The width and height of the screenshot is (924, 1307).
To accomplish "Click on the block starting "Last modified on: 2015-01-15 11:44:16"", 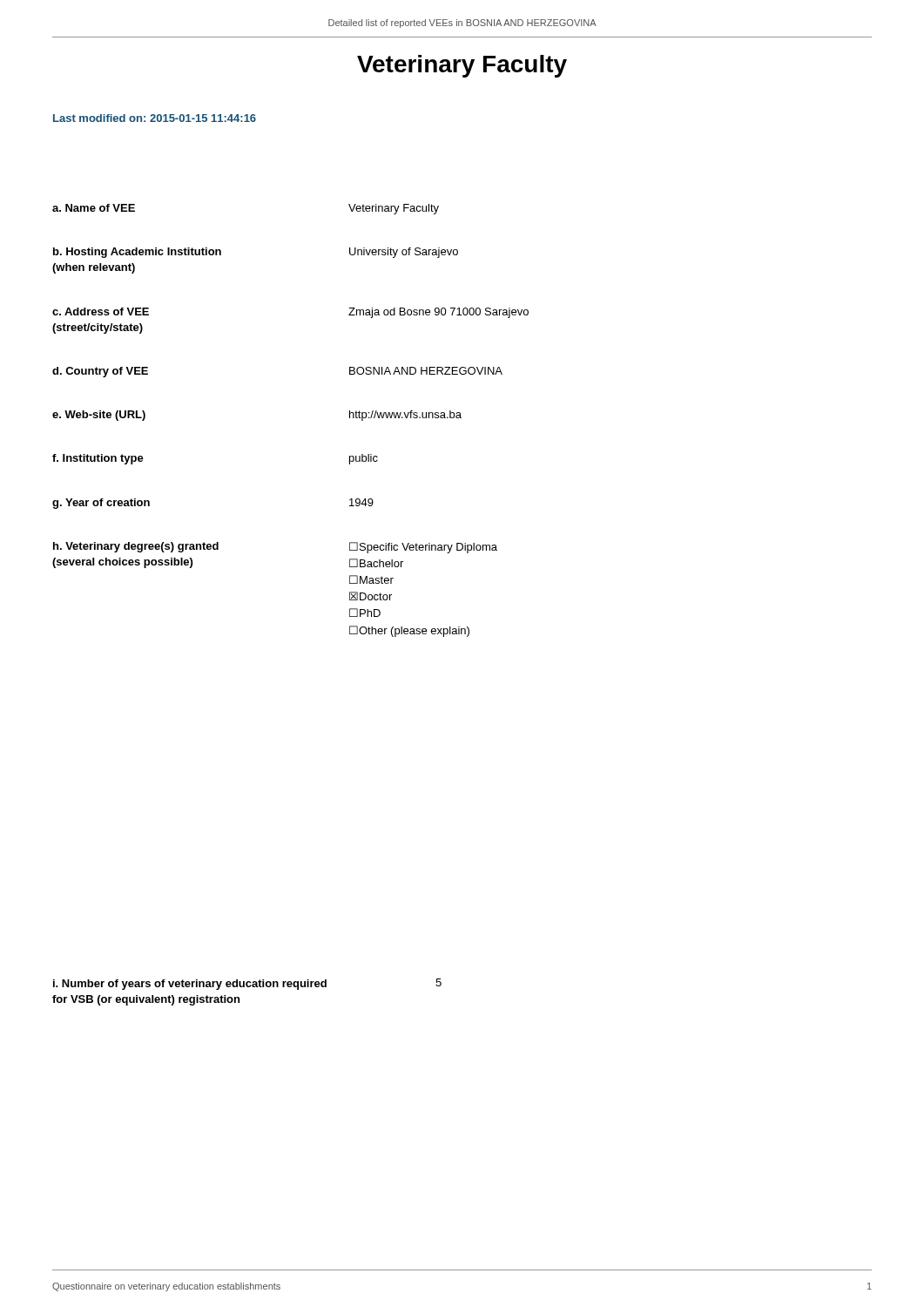I will click(x=154, y=118).
